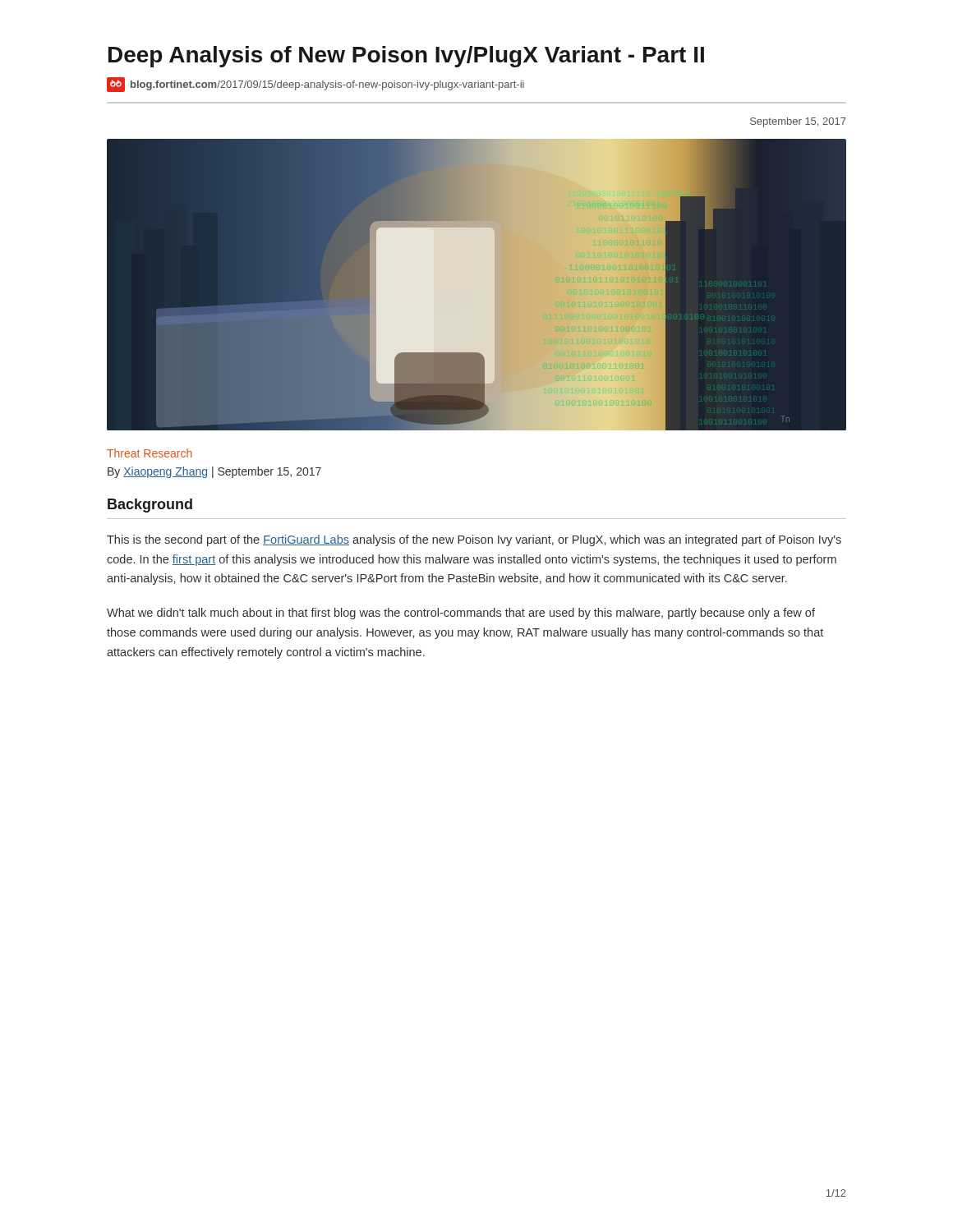The image size is (953, 1232).
Task: Find the block on this page that starts "By Xiaopeng Zhang | September"
Action: pyautogui.click(x=214, y=471)
